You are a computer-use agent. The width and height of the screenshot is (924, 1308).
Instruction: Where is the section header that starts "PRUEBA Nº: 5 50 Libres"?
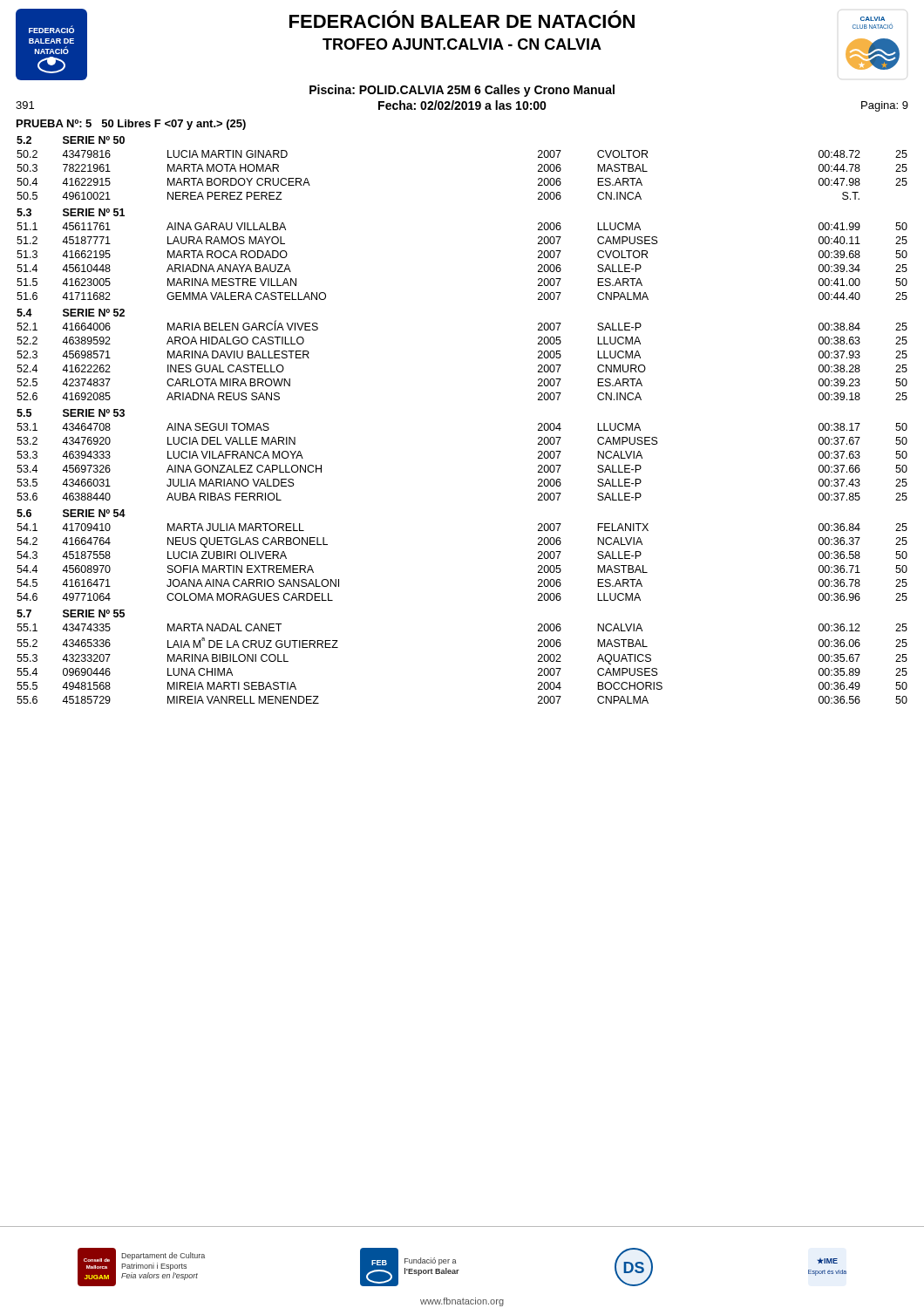[131, 123]
